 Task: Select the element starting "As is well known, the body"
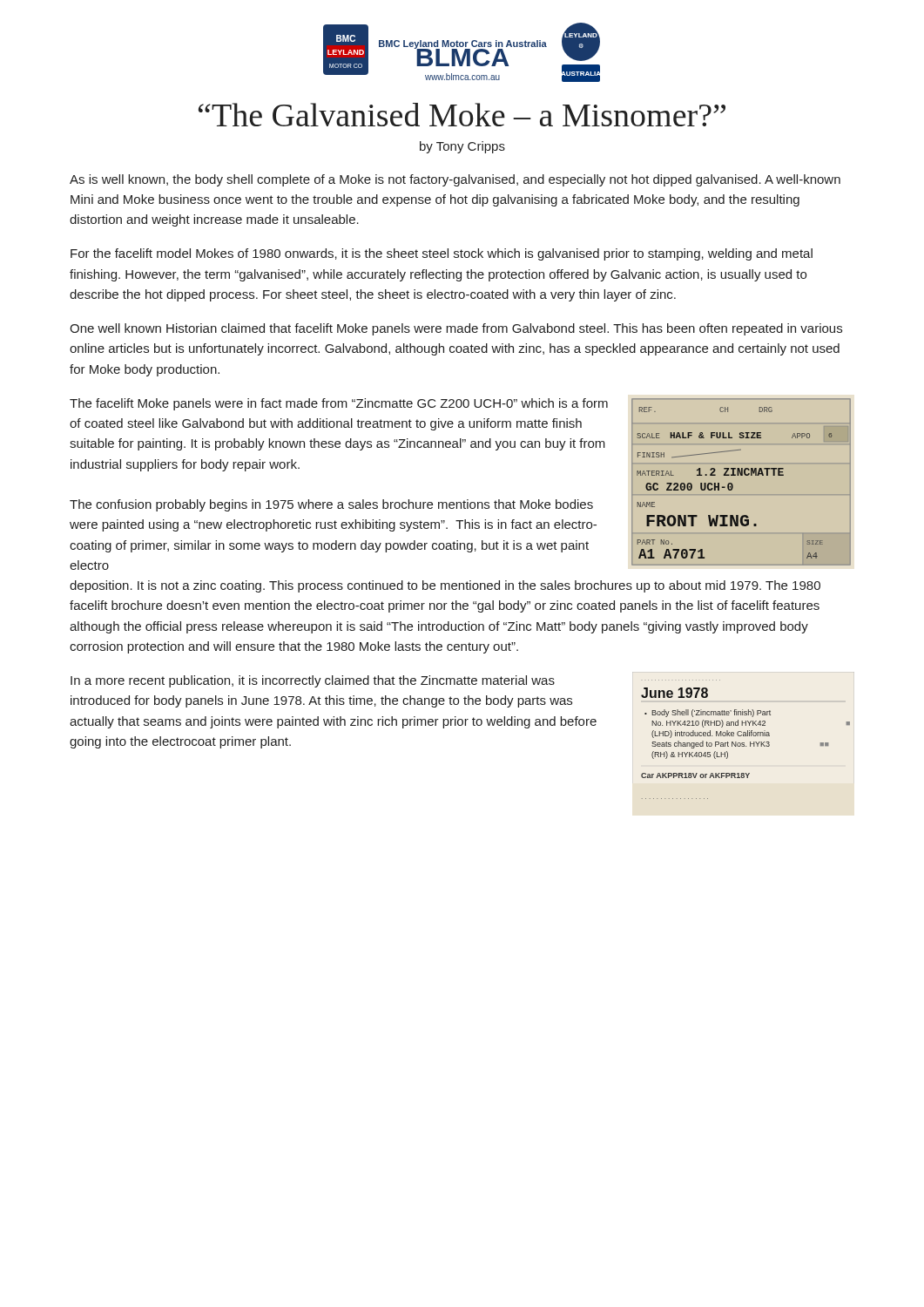click(x=455, y=199)
